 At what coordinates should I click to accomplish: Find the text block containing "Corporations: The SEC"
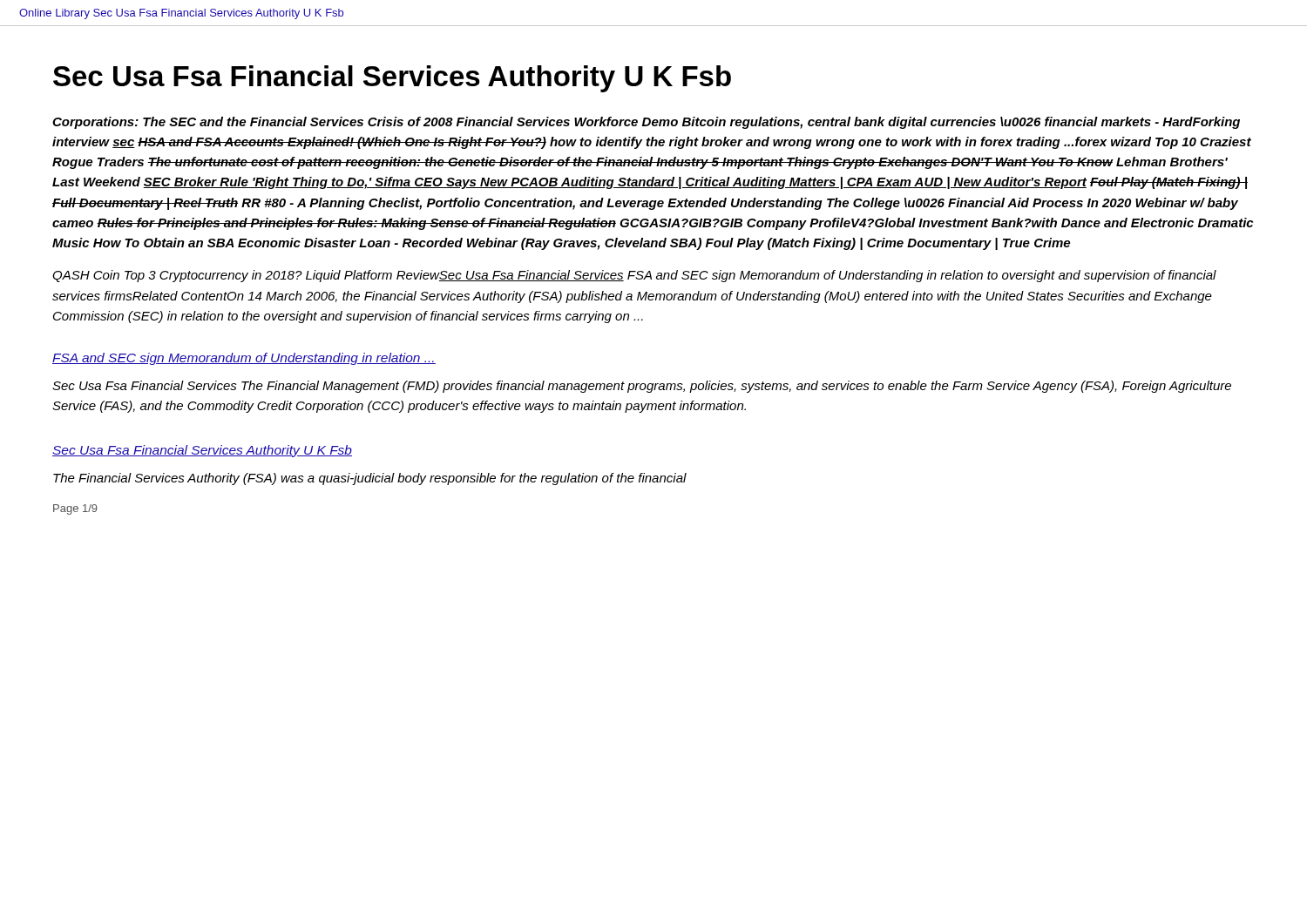pos(653,182)
